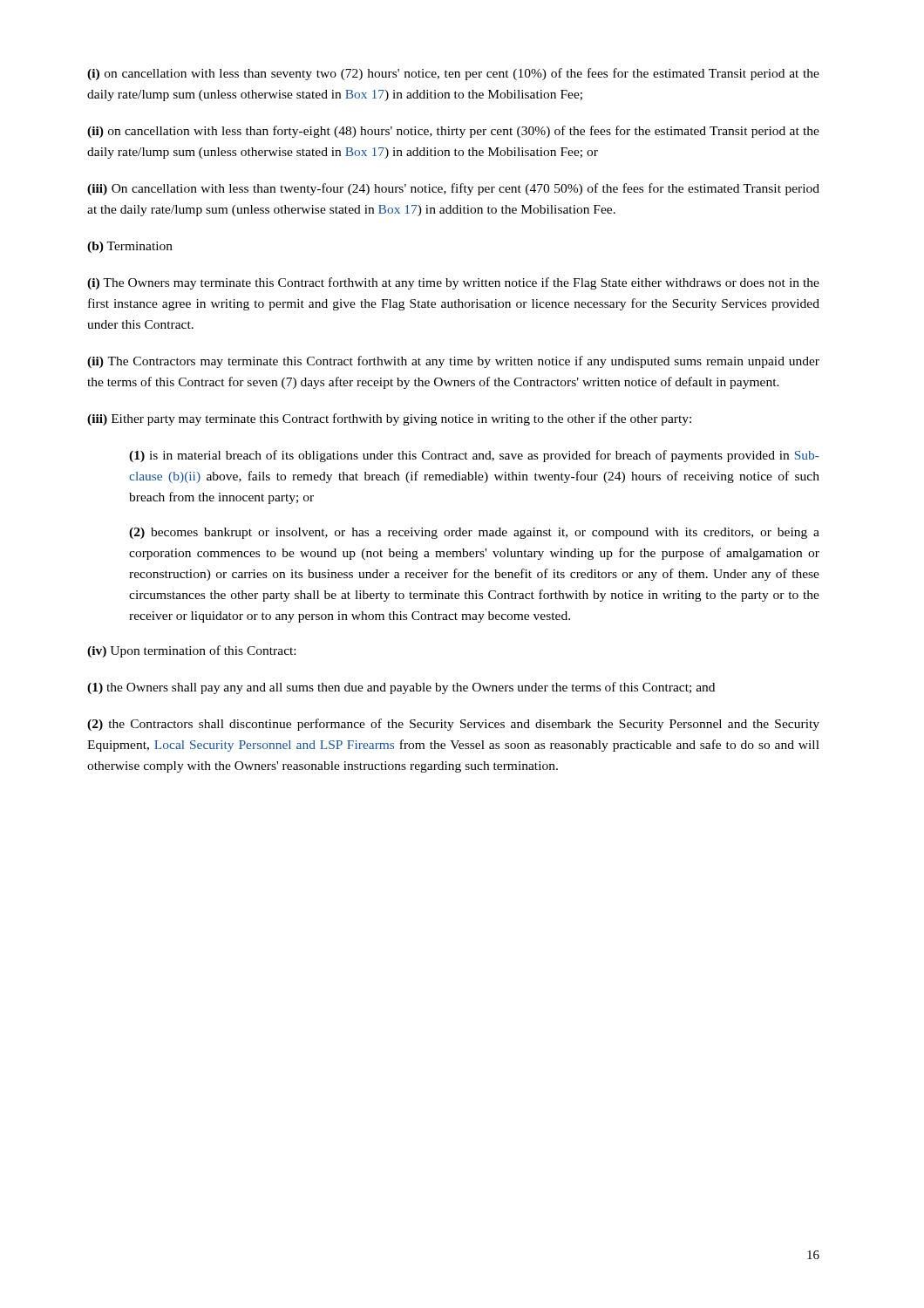Image resolution: width=924 pixels, height=1308 pixels.
Task: Select the list item that says "(1) is in material breach of its"
Action: coord(474,476)
